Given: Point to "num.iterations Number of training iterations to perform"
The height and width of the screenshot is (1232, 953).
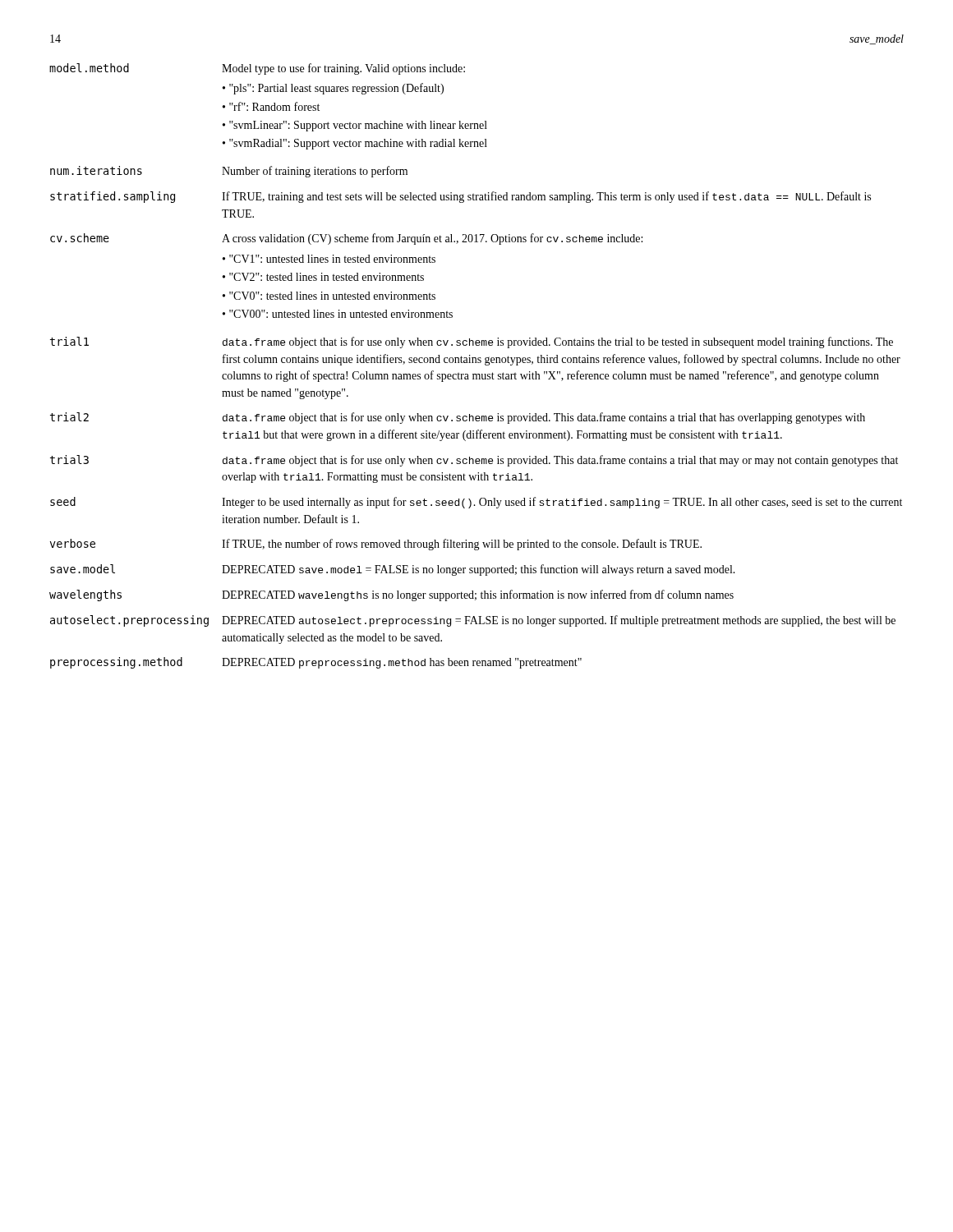Looking at the screenshot, I should [229, 172].
